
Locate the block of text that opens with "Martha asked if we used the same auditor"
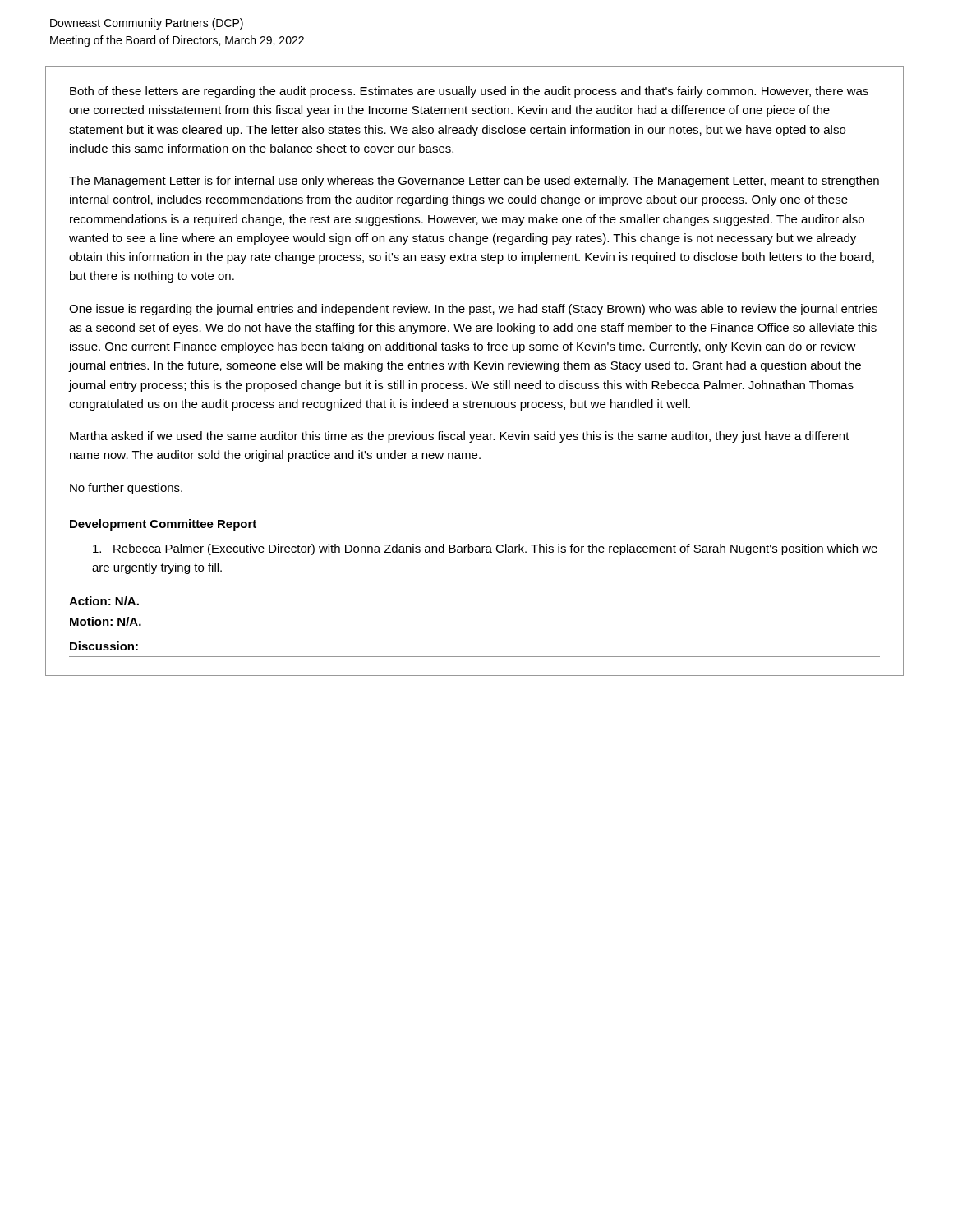(459, 445)
